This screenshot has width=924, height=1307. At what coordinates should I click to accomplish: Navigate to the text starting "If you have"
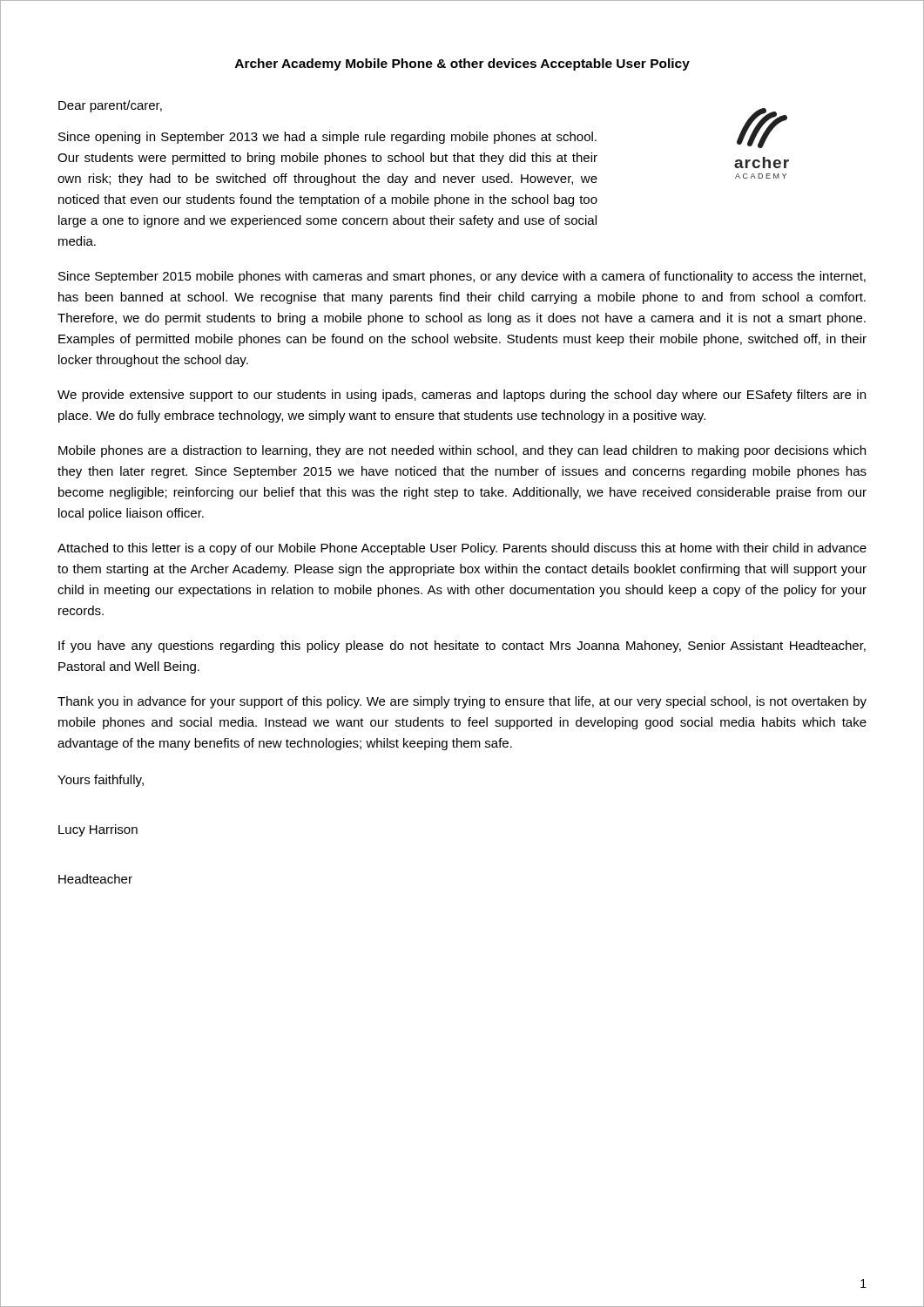[462, 656]
